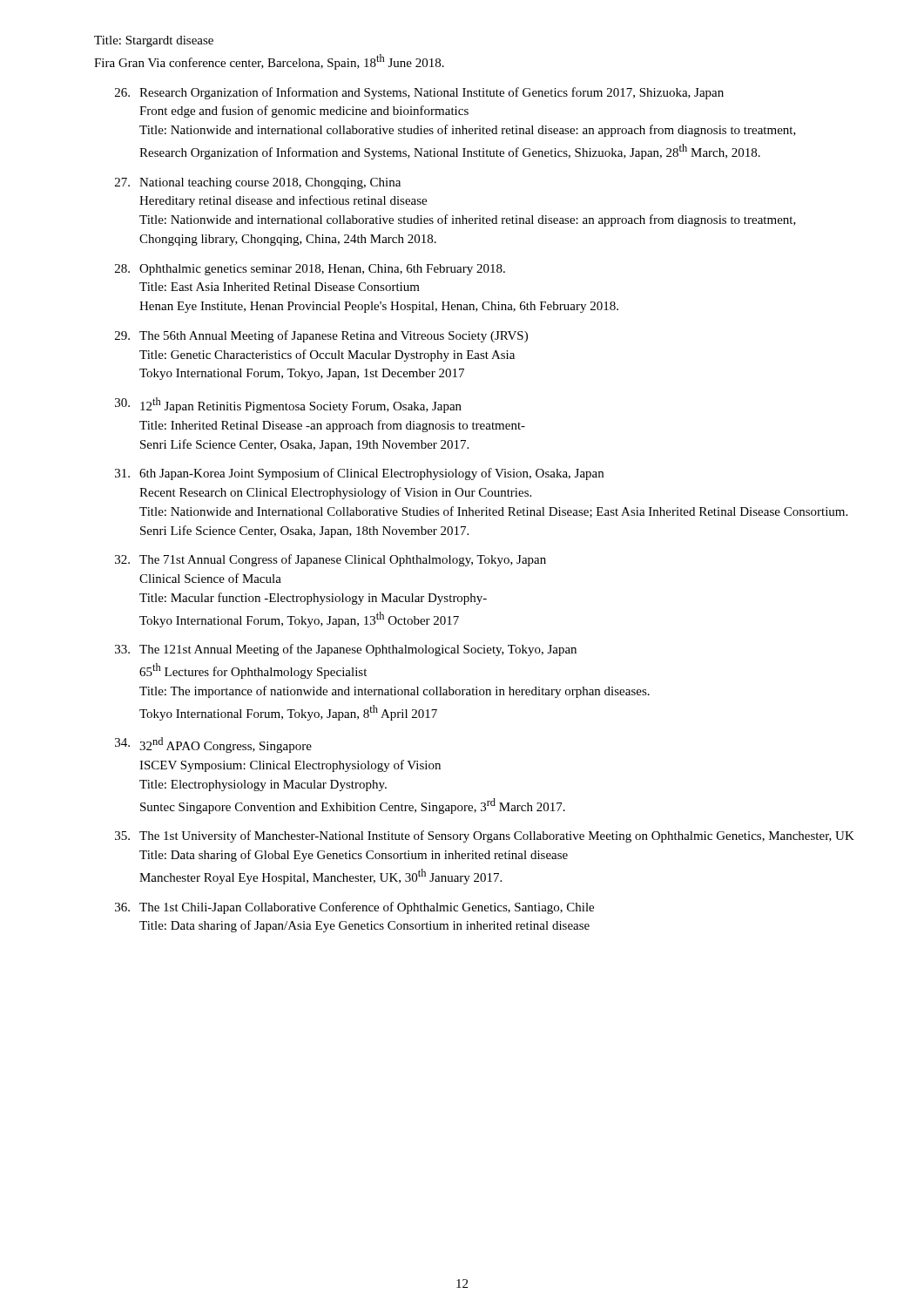Locate the list item containing "36. The 1st Chili-Japan Collaborative"
The image size is (924, 1307).
(x=478, y=917)
